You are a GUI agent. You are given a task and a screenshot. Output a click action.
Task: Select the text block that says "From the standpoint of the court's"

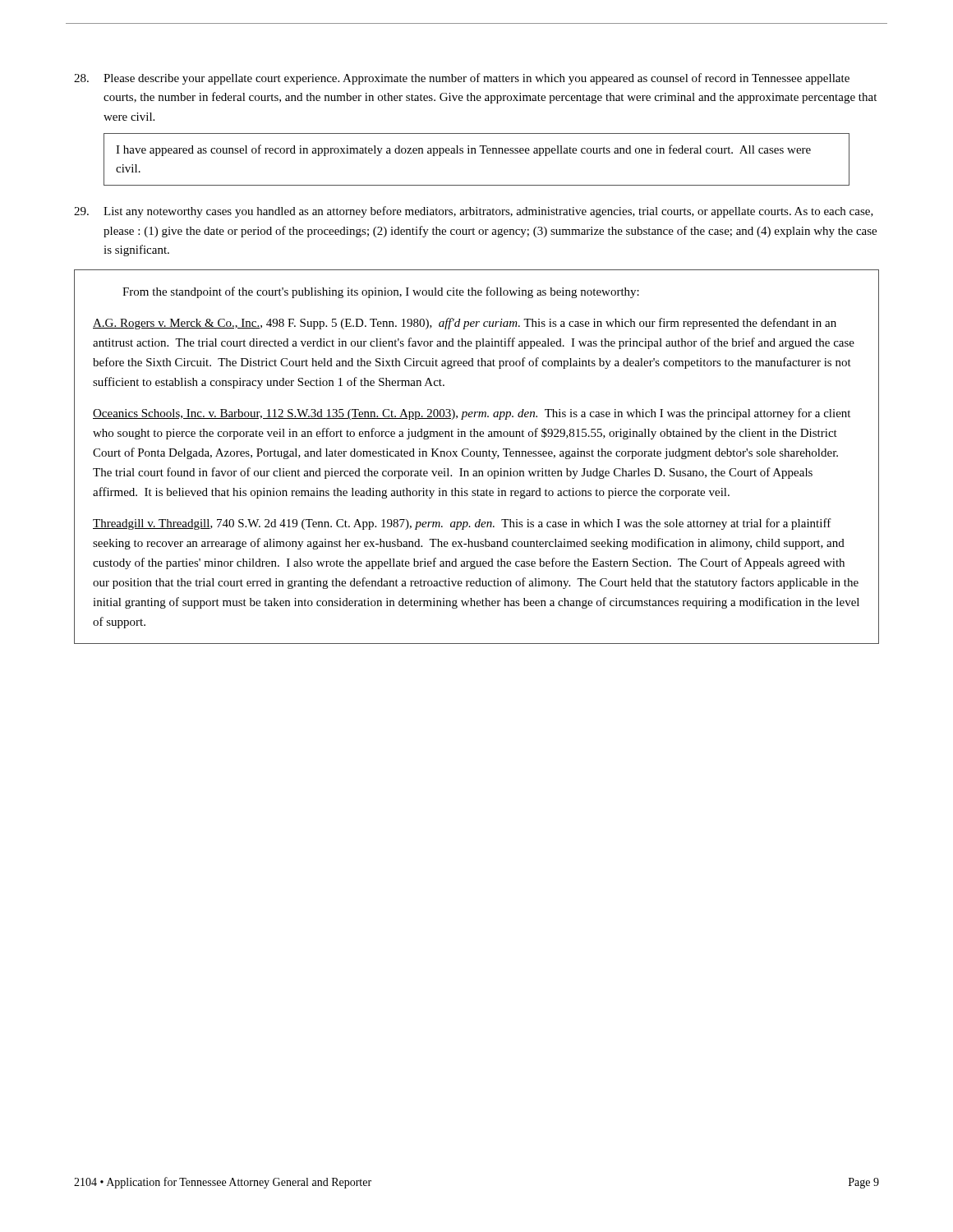click(x=476, y=457)
